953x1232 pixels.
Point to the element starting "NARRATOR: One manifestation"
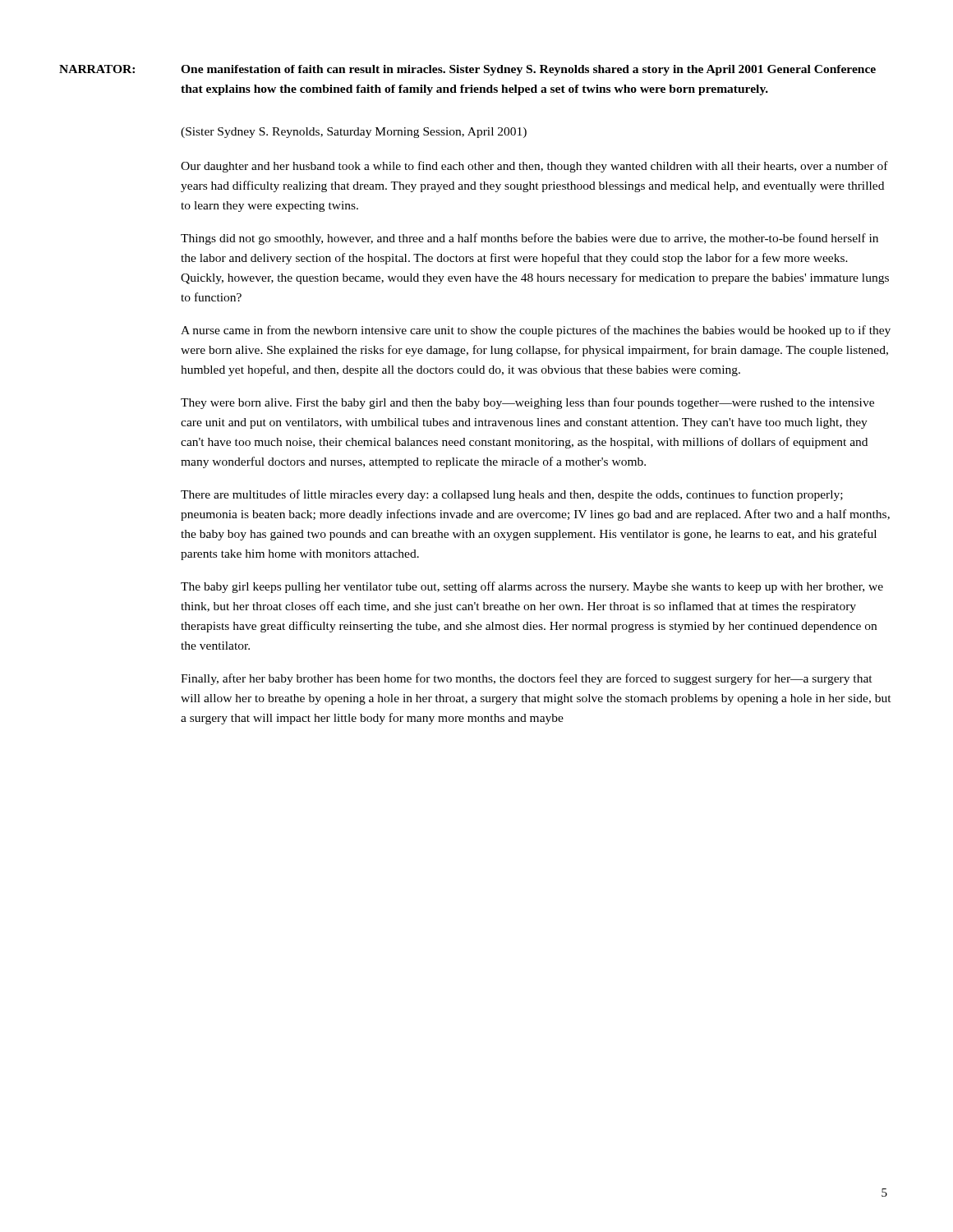point(476,79)
